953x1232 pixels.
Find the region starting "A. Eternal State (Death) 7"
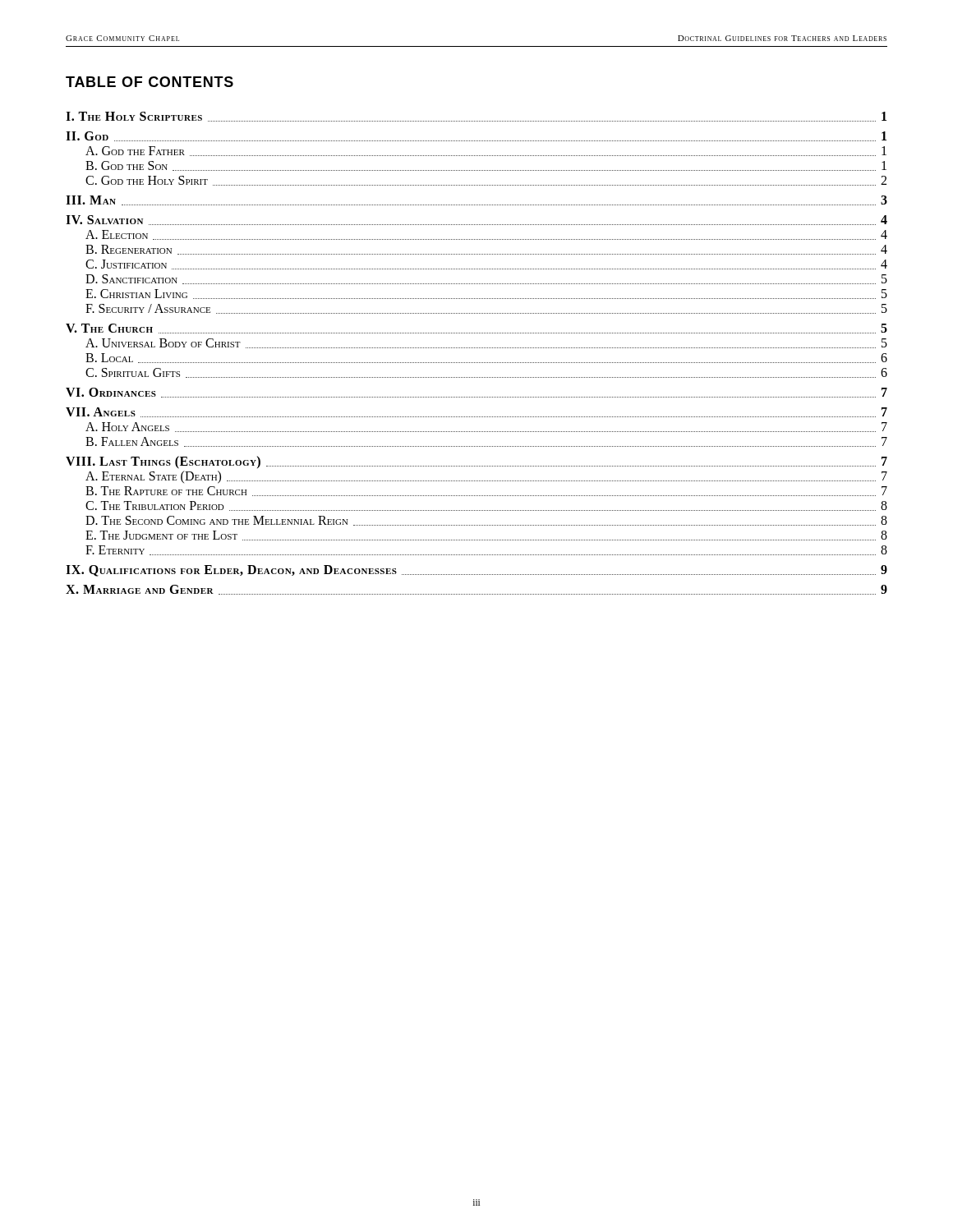point(476,476)
